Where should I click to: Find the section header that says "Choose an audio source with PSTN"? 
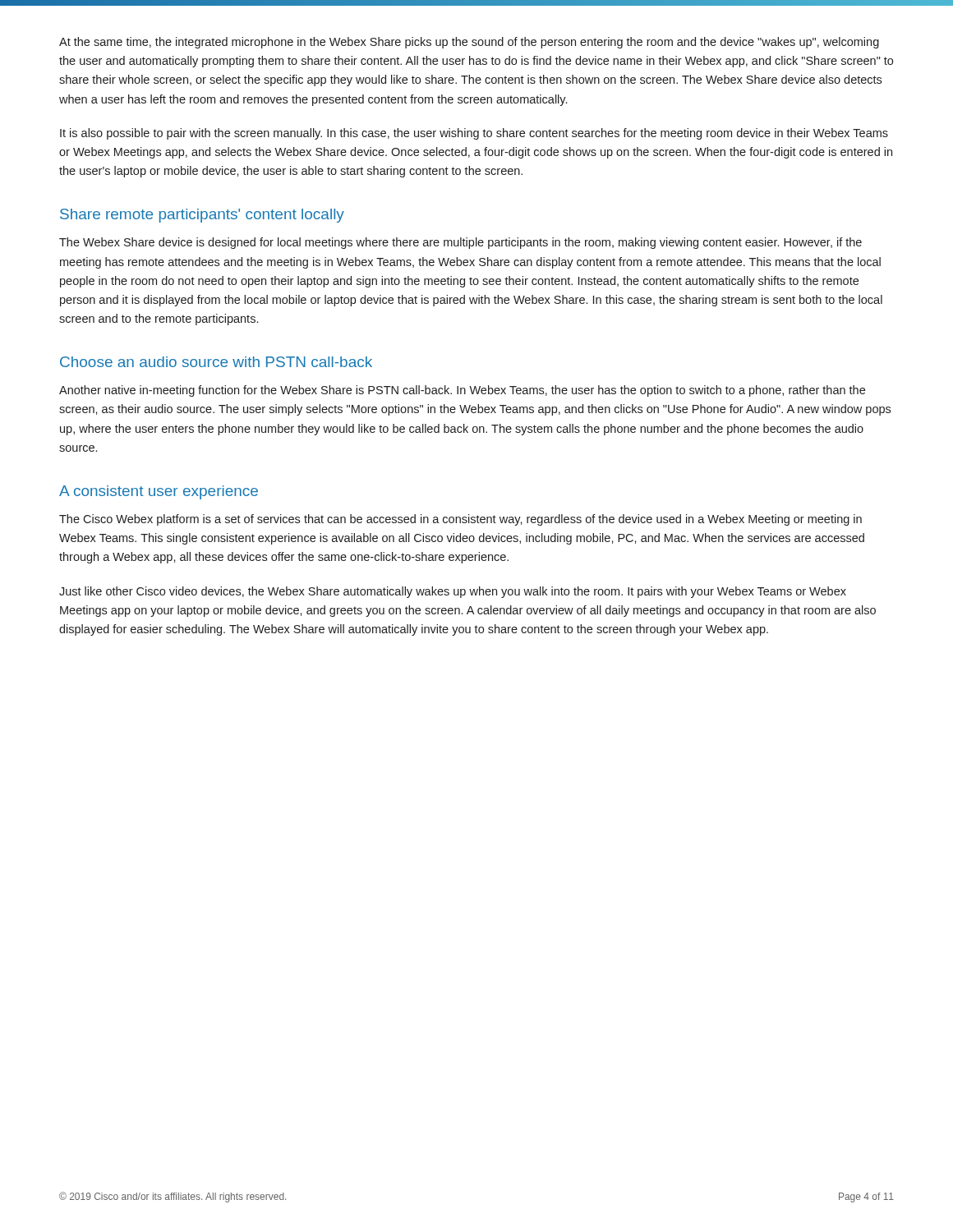[x=216, y=362]
